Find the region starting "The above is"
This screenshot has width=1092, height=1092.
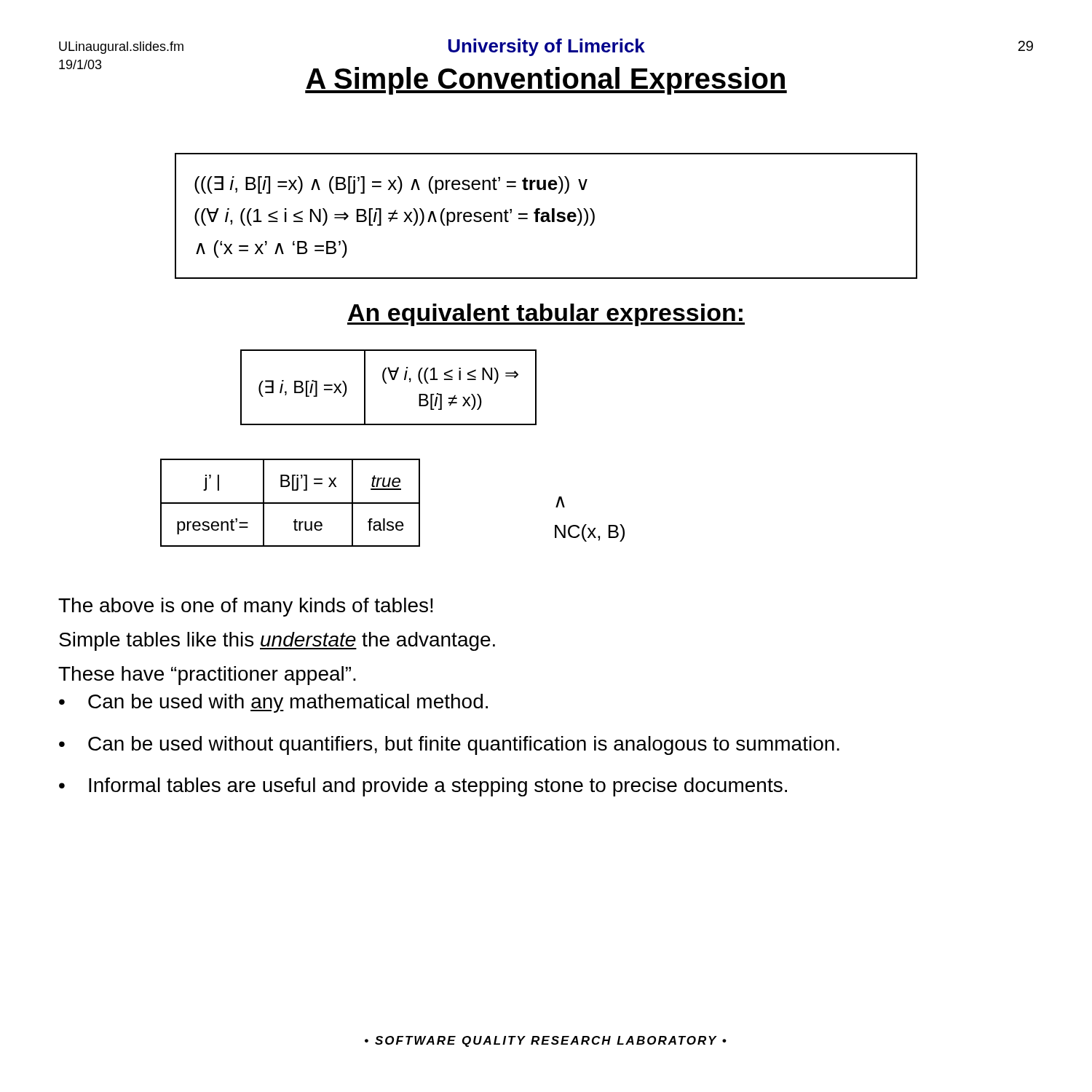point(246,607)
